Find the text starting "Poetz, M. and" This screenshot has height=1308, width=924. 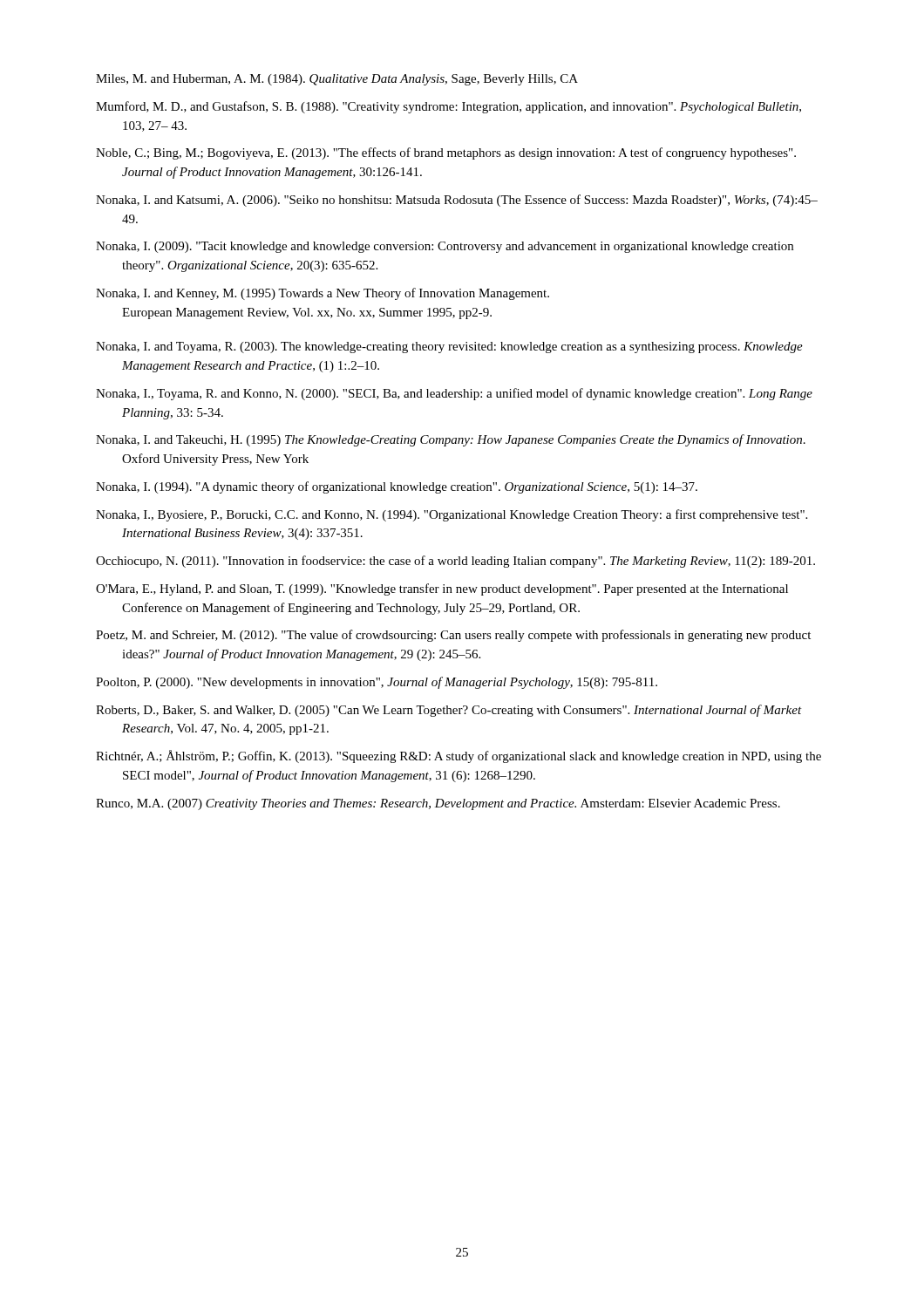click(x=453, y=645)
